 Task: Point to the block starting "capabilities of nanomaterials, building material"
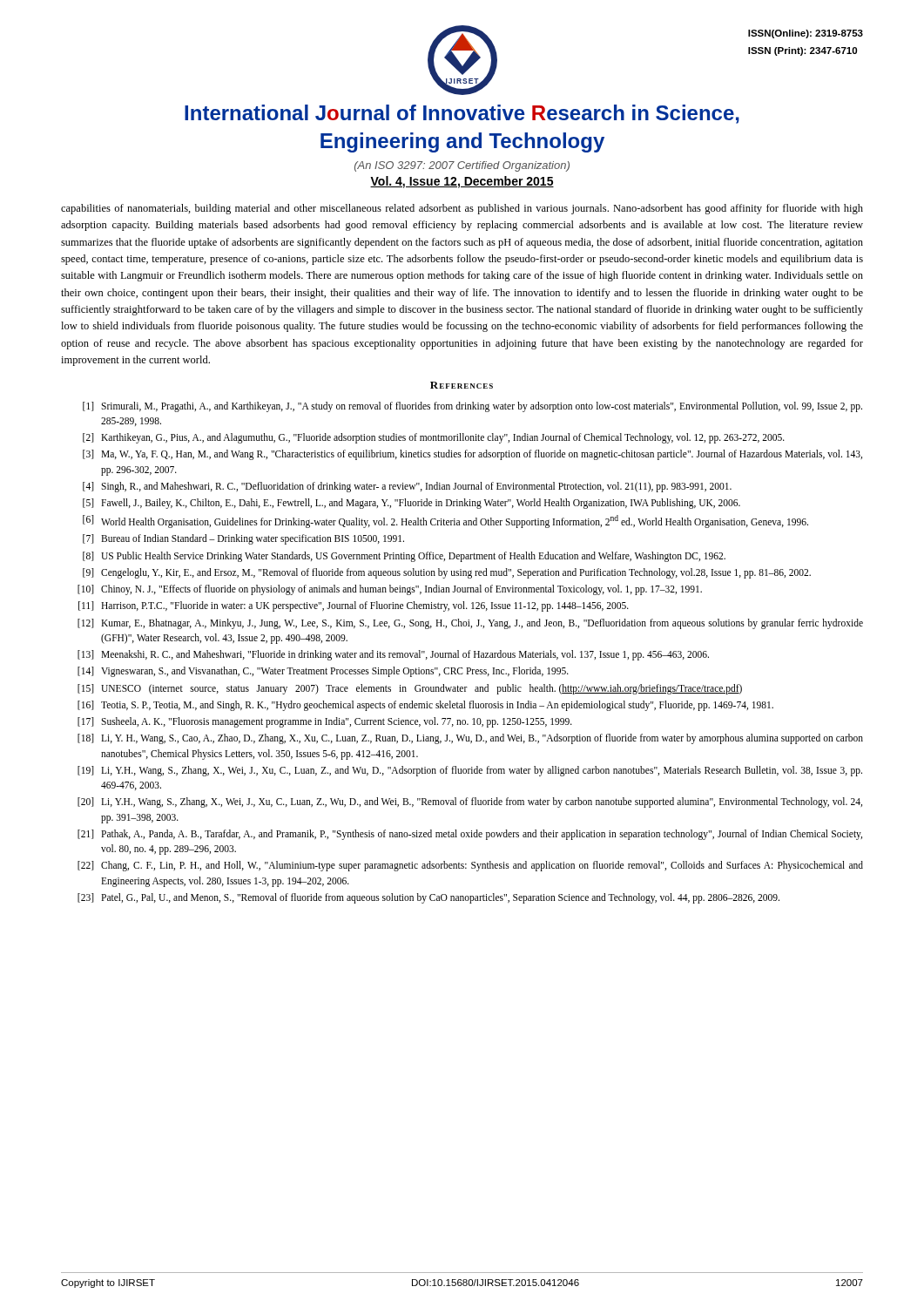462,284
